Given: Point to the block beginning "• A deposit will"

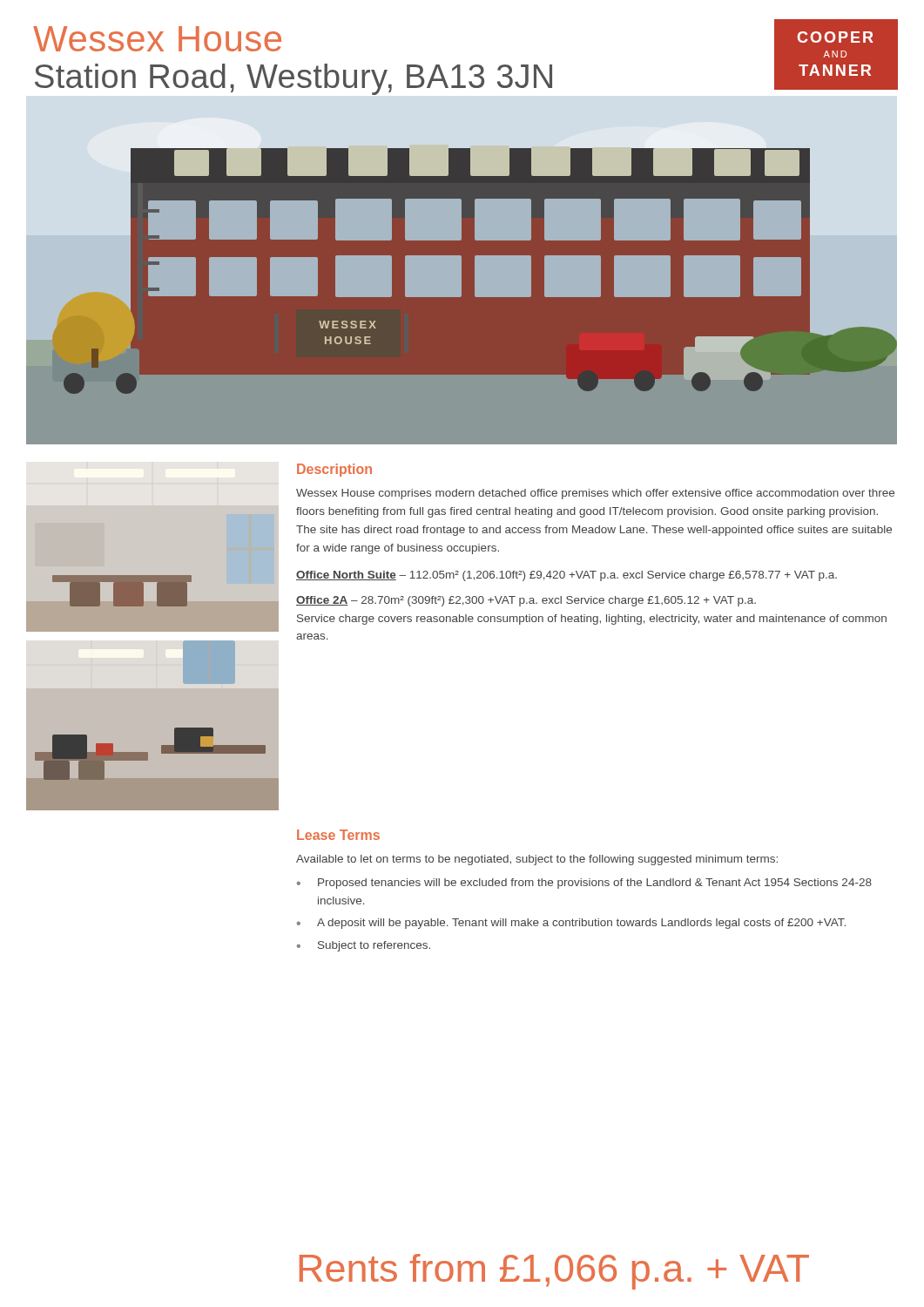Looking at the screenshot, I should click(571, 924).
